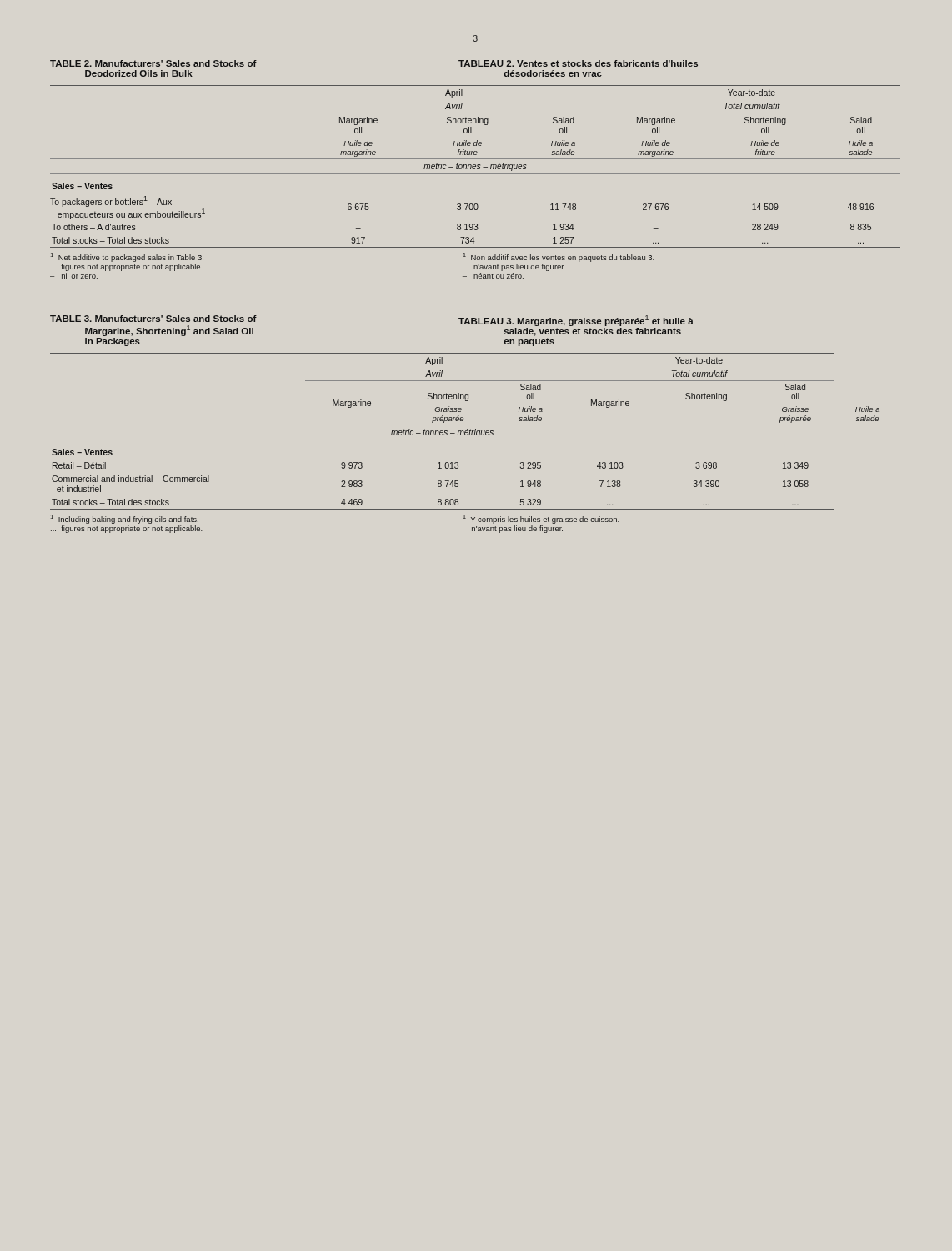Screen dimensions: 1251x952
Task: Find the table that mentions "43 103"
Action: point(475,431)
